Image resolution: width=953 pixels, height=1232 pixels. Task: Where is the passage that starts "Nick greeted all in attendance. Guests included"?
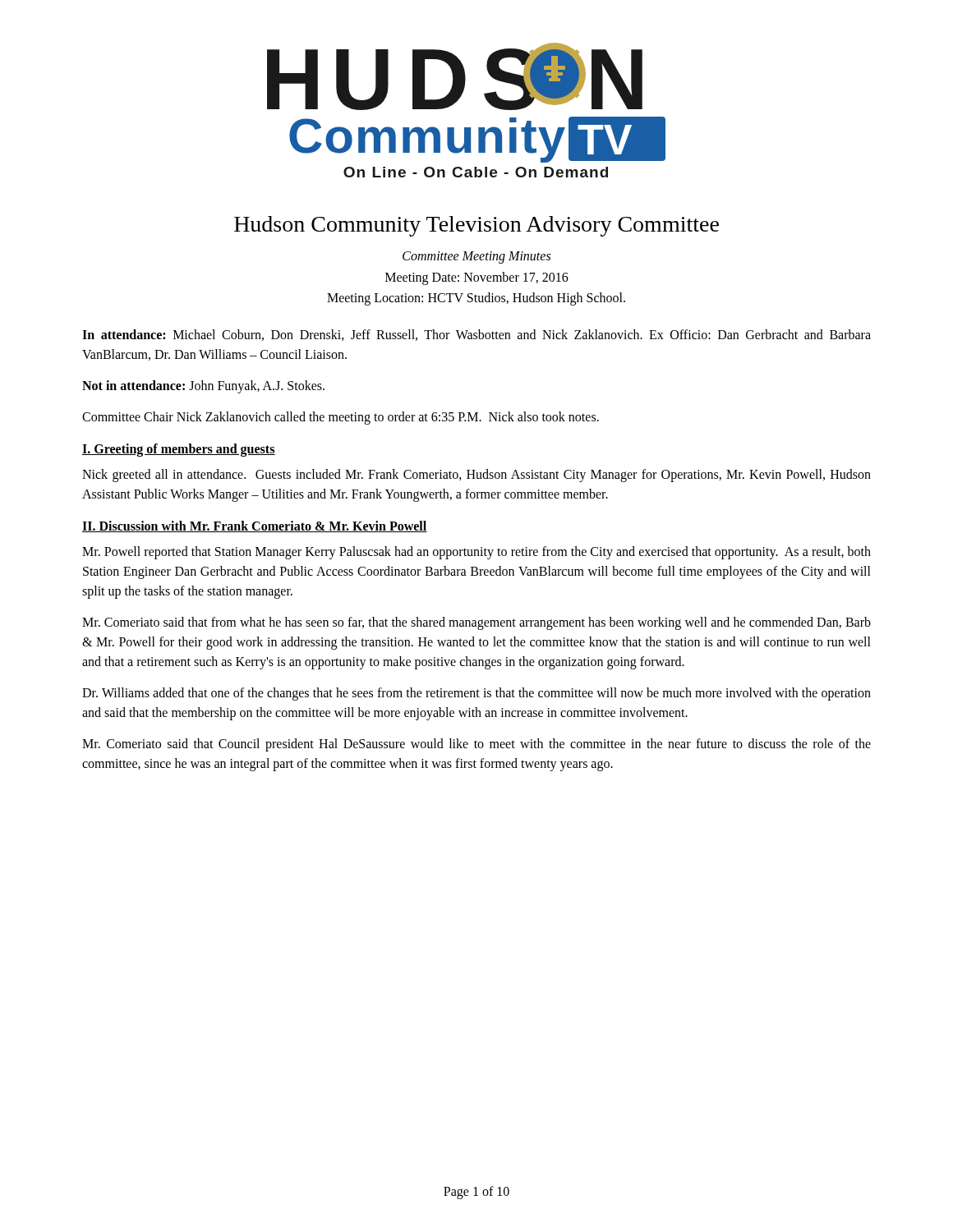(x=476, y=484)
